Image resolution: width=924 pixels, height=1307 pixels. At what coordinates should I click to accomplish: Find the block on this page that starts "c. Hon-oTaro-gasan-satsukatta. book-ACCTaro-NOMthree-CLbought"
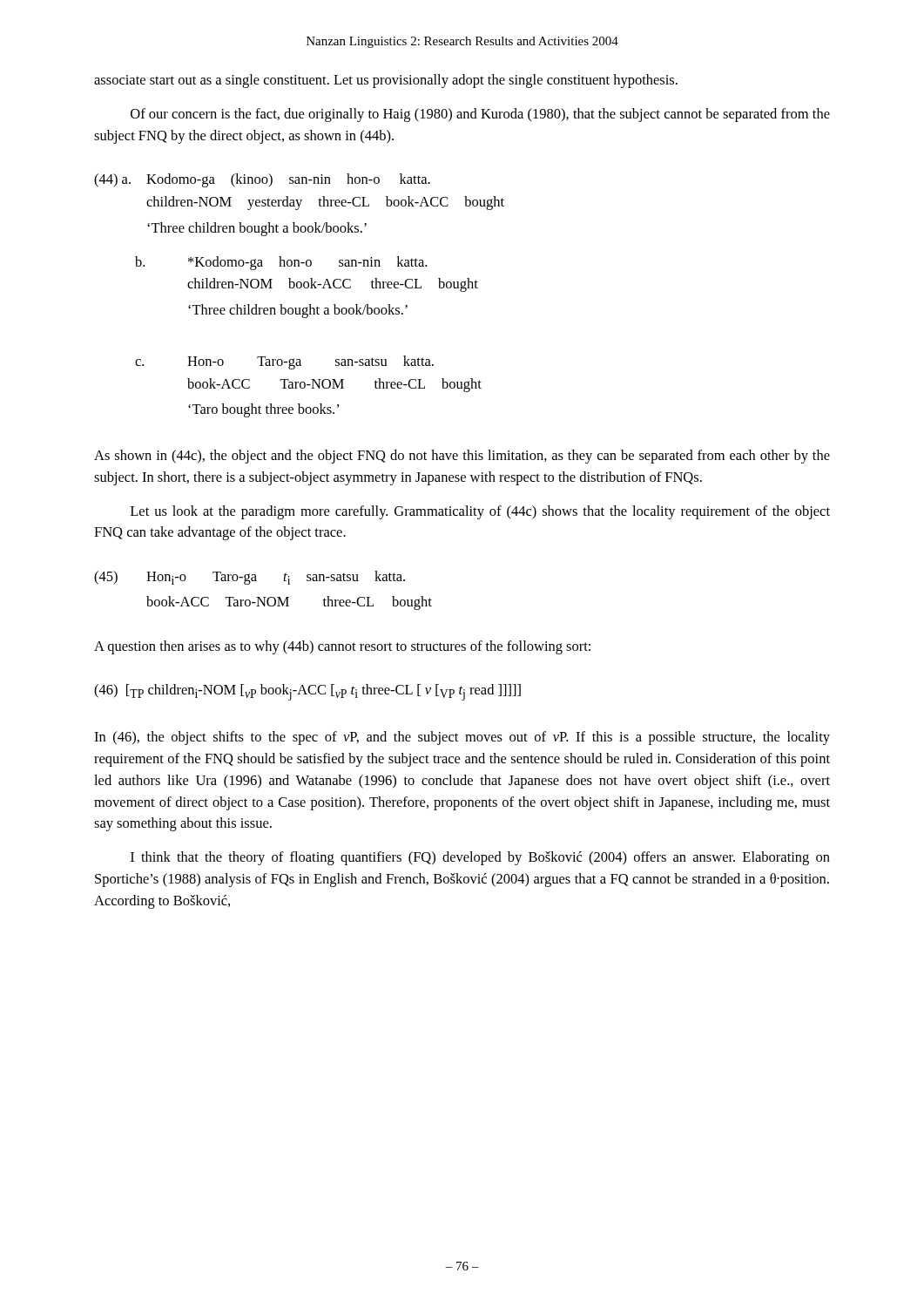tap(462, 387)
